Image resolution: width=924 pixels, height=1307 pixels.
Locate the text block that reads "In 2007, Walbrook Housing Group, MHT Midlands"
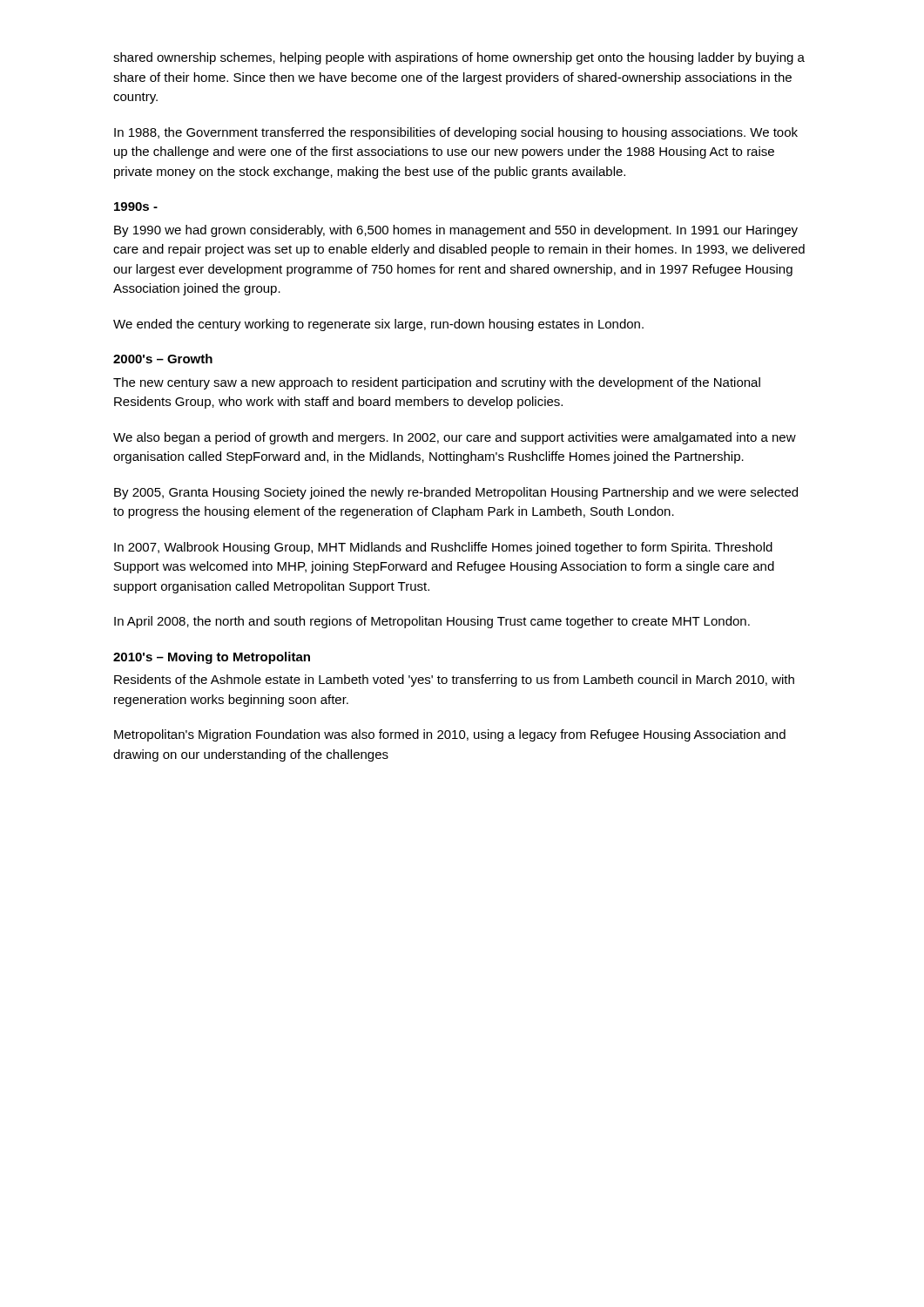(444, 566)
